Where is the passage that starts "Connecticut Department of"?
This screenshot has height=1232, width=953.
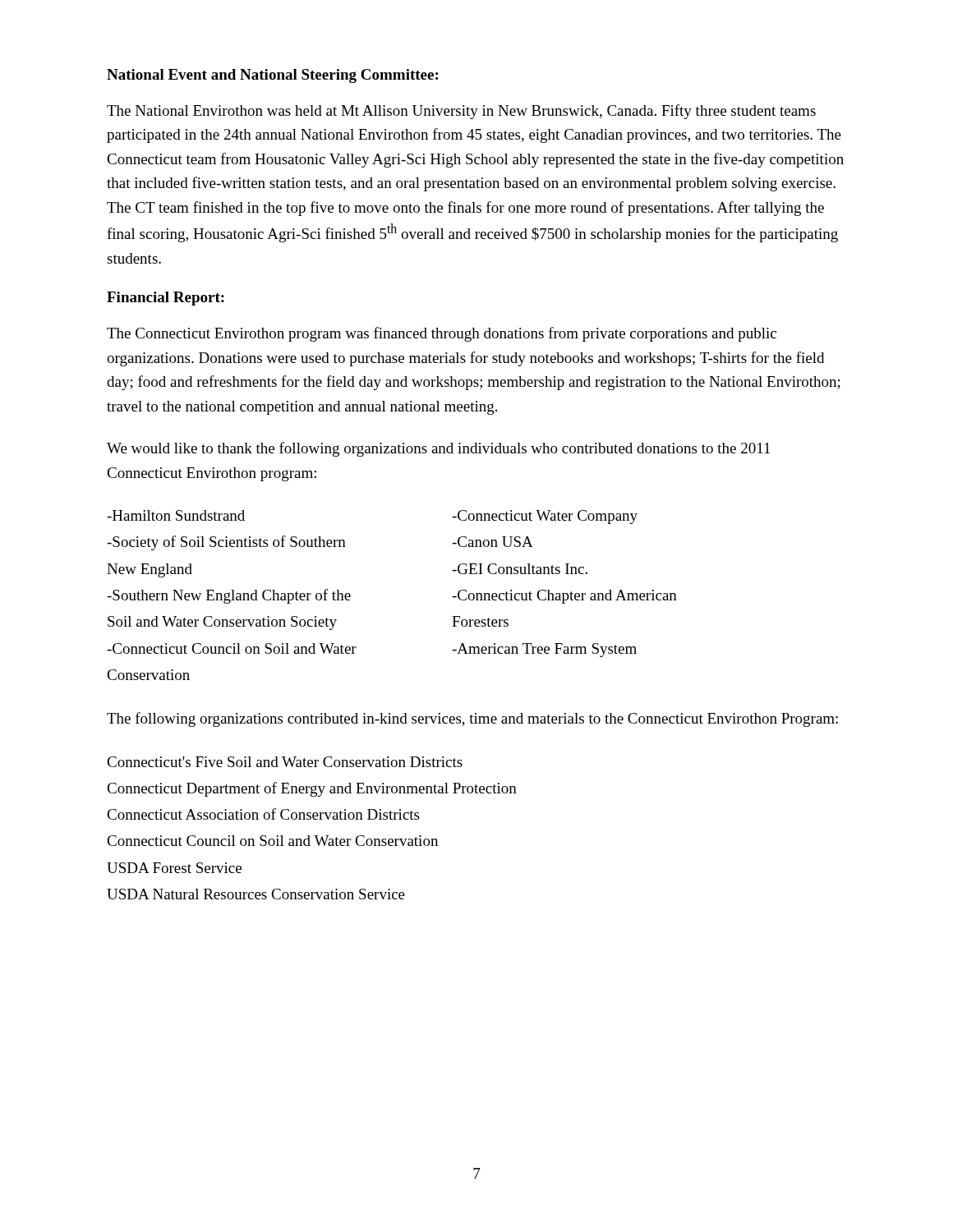(x=312, y=788)
